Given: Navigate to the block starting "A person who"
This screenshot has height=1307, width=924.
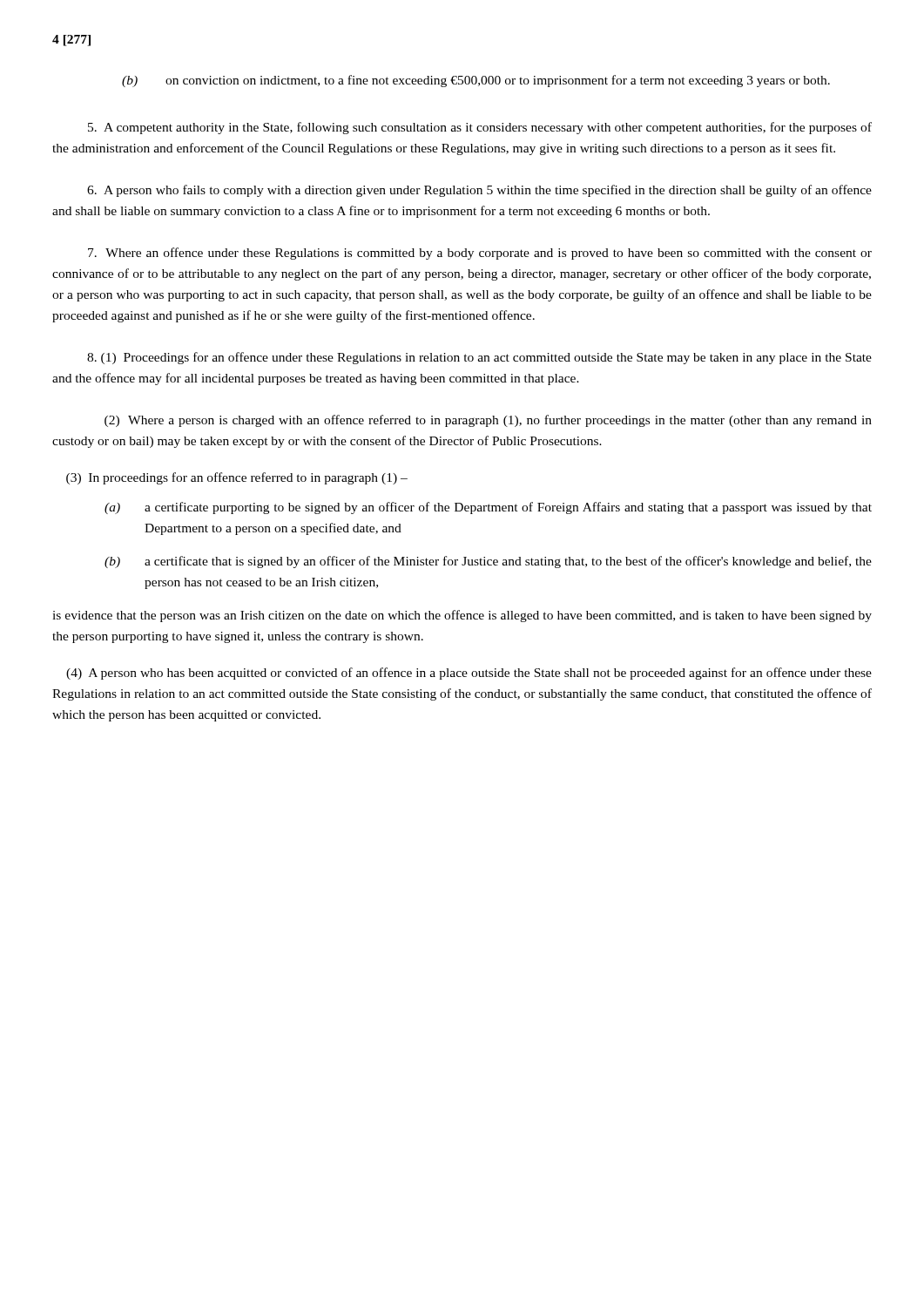Looking at the screenshot, I should tap(462, 200).
